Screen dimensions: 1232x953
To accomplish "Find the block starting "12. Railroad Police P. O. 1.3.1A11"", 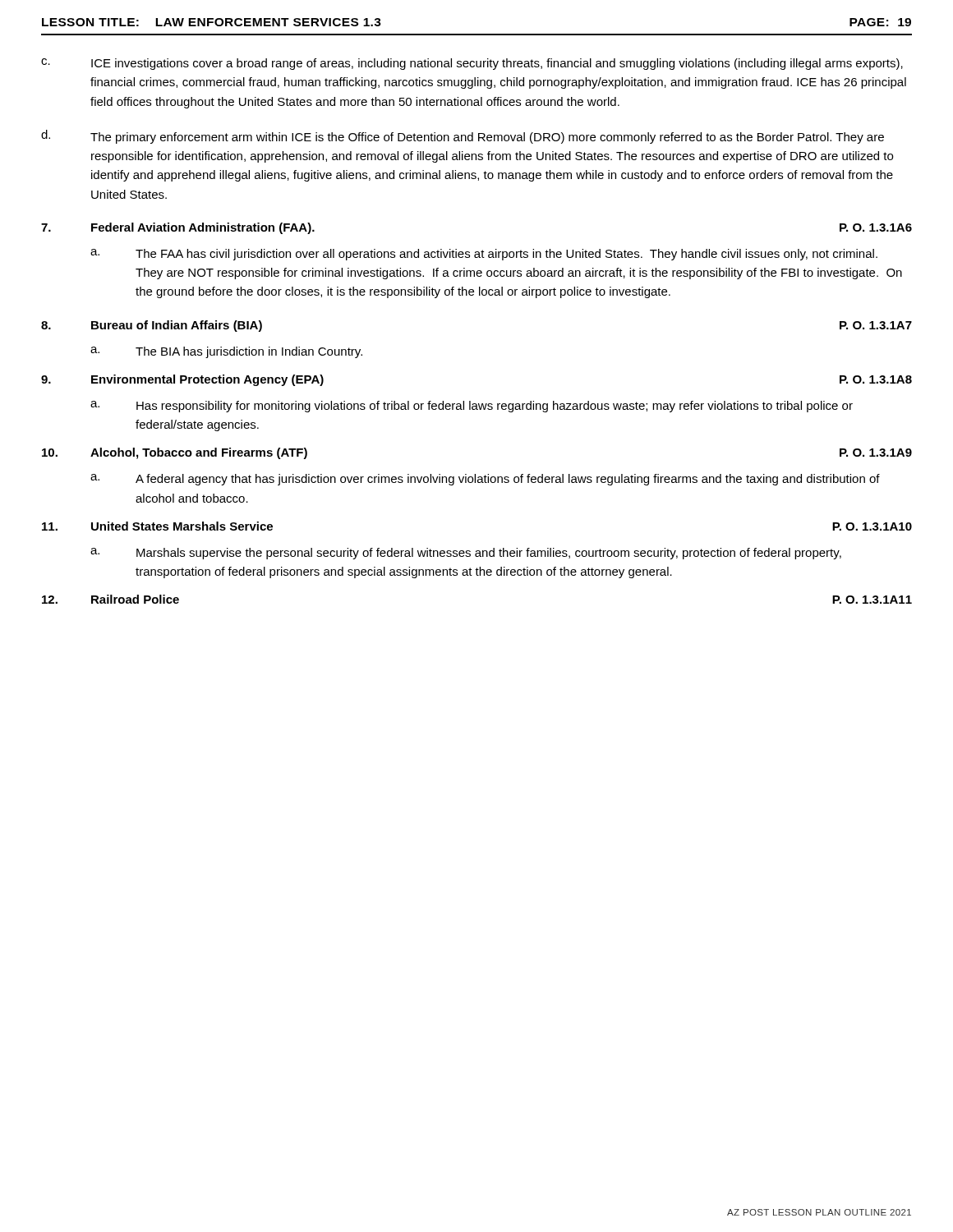I will pyautogui.click(x=133, y=599).
